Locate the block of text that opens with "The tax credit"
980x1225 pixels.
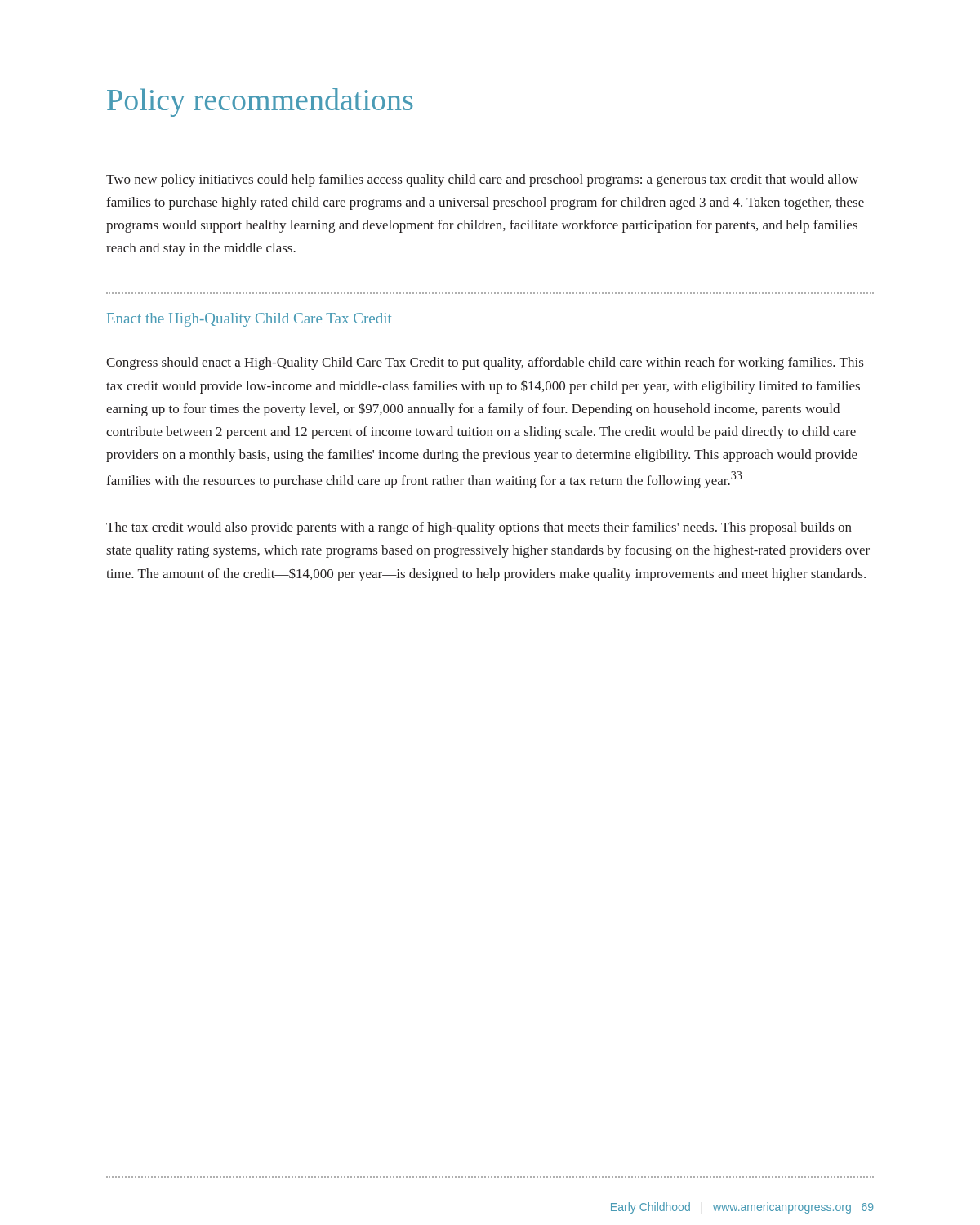coord(490,551)
